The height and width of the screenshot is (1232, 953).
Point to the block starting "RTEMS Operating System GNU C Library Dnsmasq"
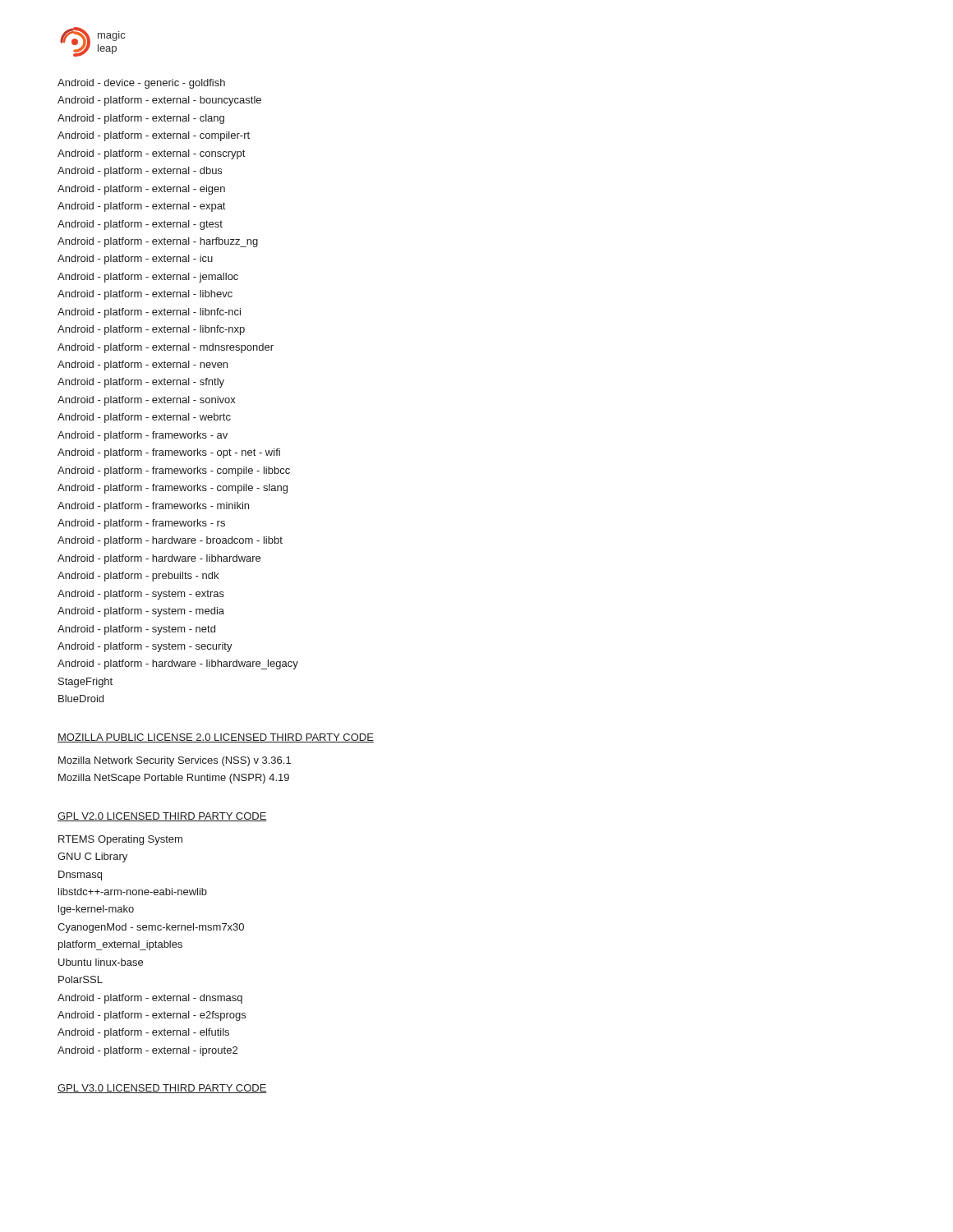click(120, 840)
